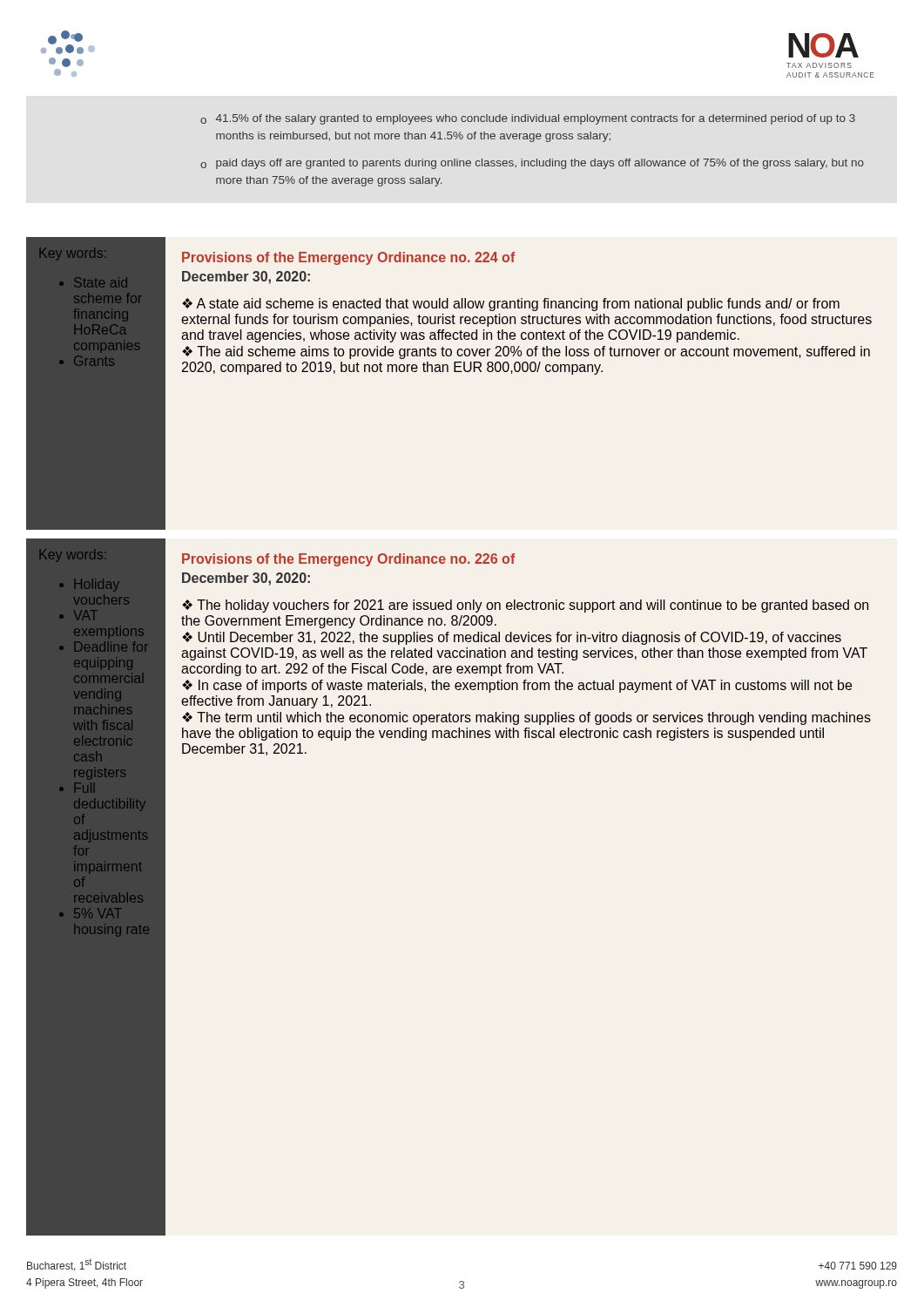Click the passage that begins "Key words: Holiday vouchers"
The width and height of the screenshot is (924, 1307).
tap(96, 742)
